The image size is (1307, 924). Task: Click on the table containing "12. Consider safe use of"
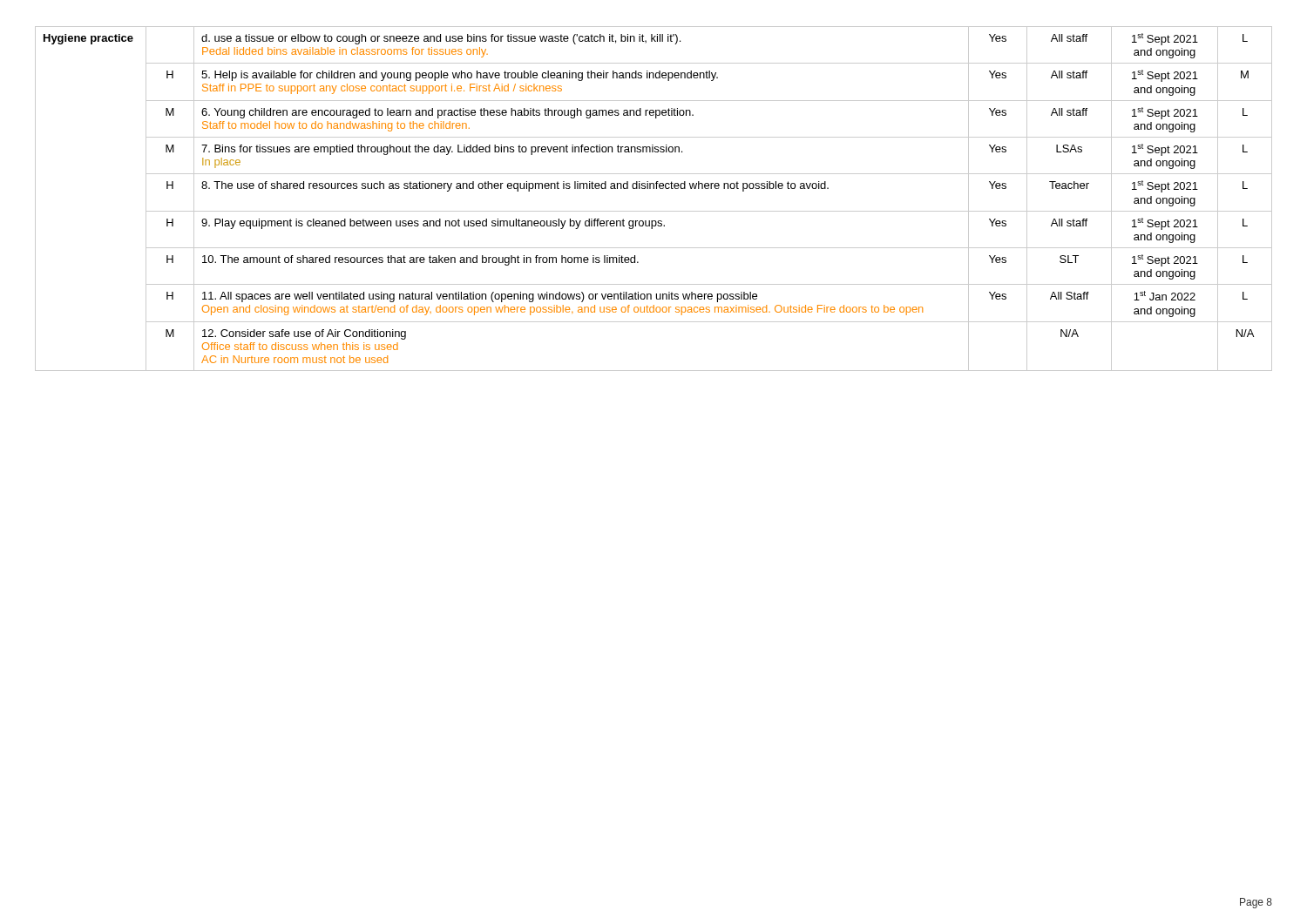[654, 198]
